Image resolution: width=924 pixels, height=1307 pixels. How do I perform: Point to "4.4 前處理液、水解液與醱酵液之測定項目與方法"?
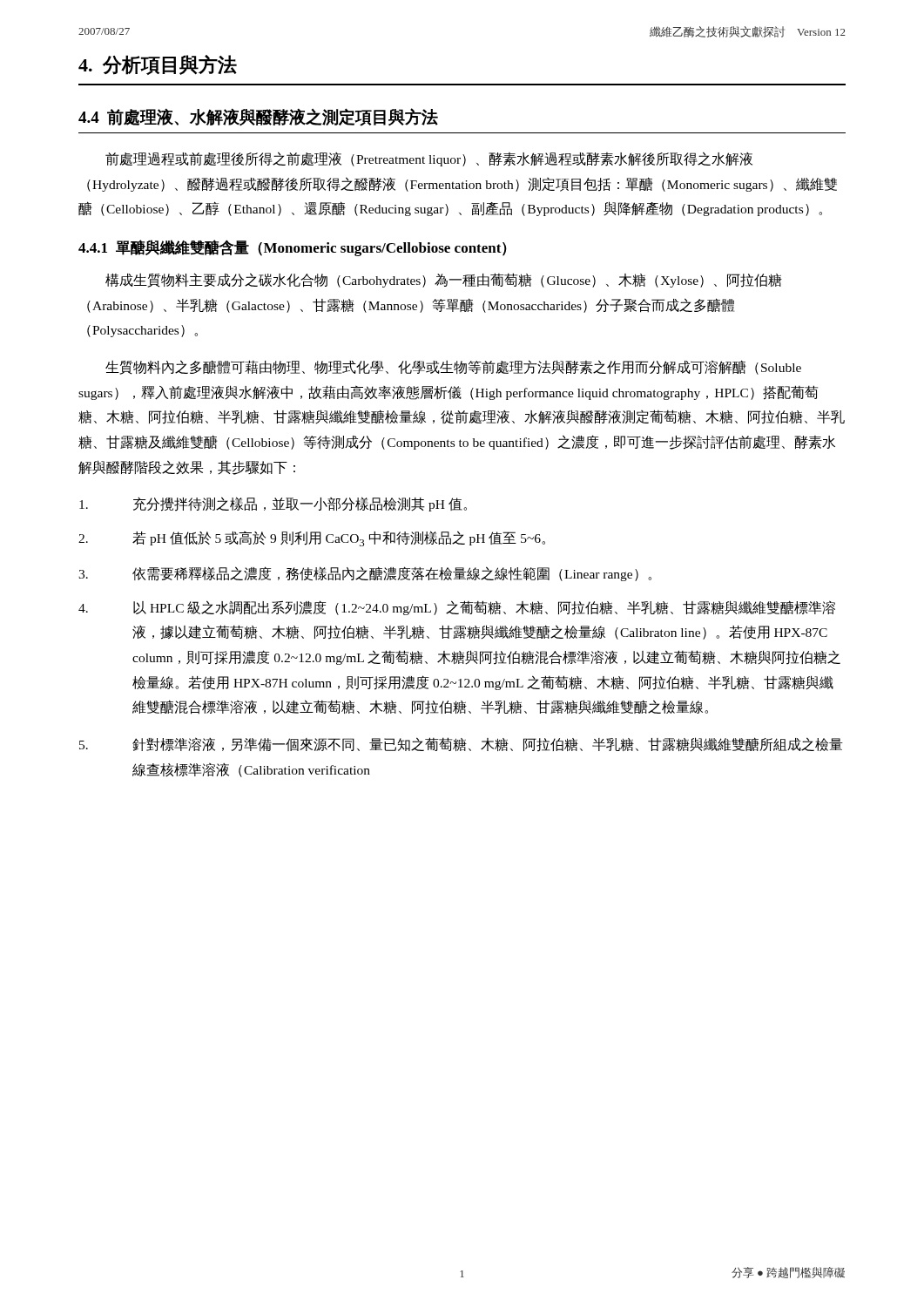point(258,117)
